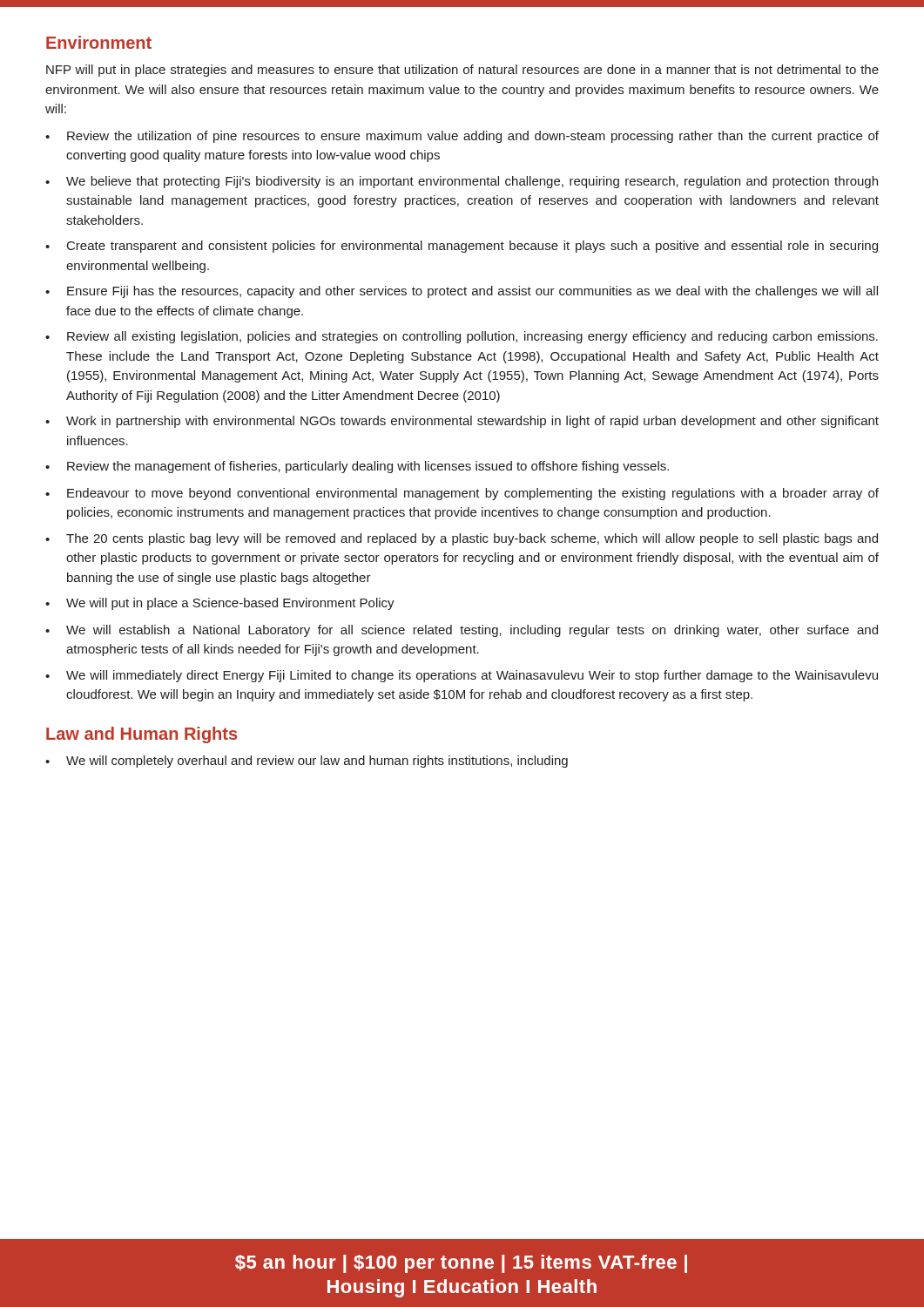Viewport: 924px width, 1307px height.
Task: Where is the passage that starts "• Ensure Fiji"?
Action: coord(462,301)
